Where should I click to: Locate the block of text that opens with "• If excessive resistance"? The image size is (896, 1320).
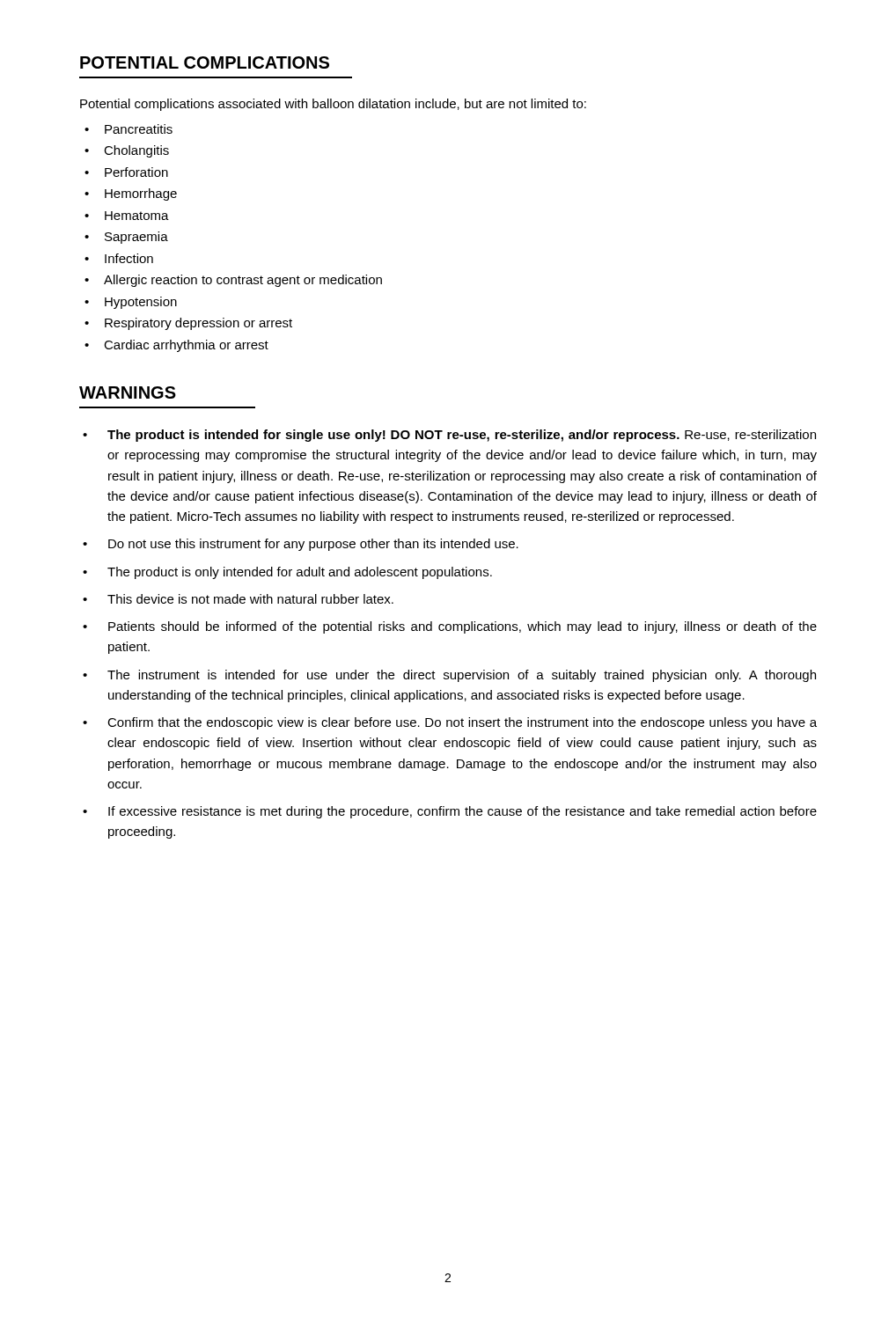coord(450,821)
